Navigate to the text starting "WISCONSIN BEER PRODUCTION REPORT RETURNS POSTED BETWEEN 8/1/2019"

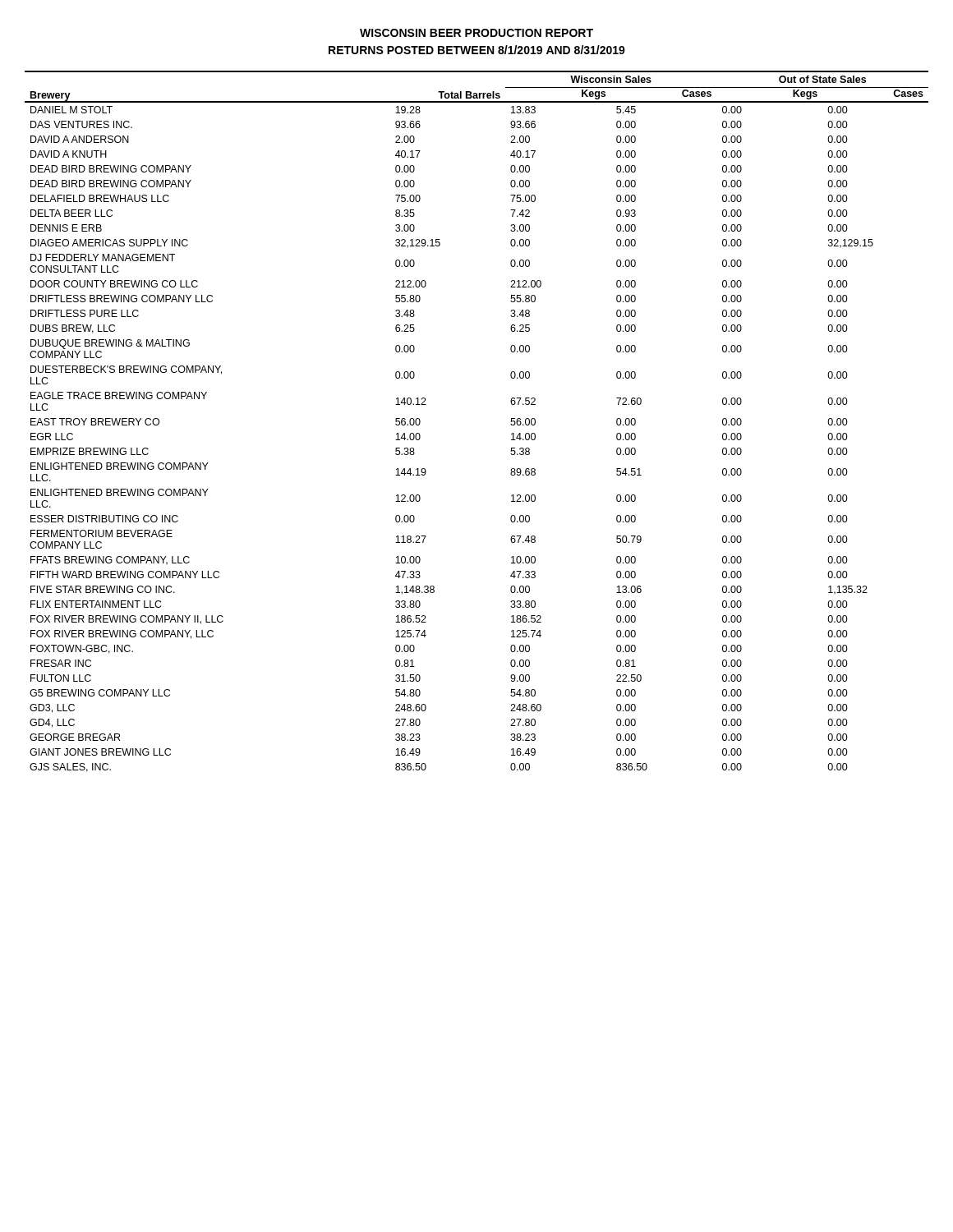[x=476, y=41]
